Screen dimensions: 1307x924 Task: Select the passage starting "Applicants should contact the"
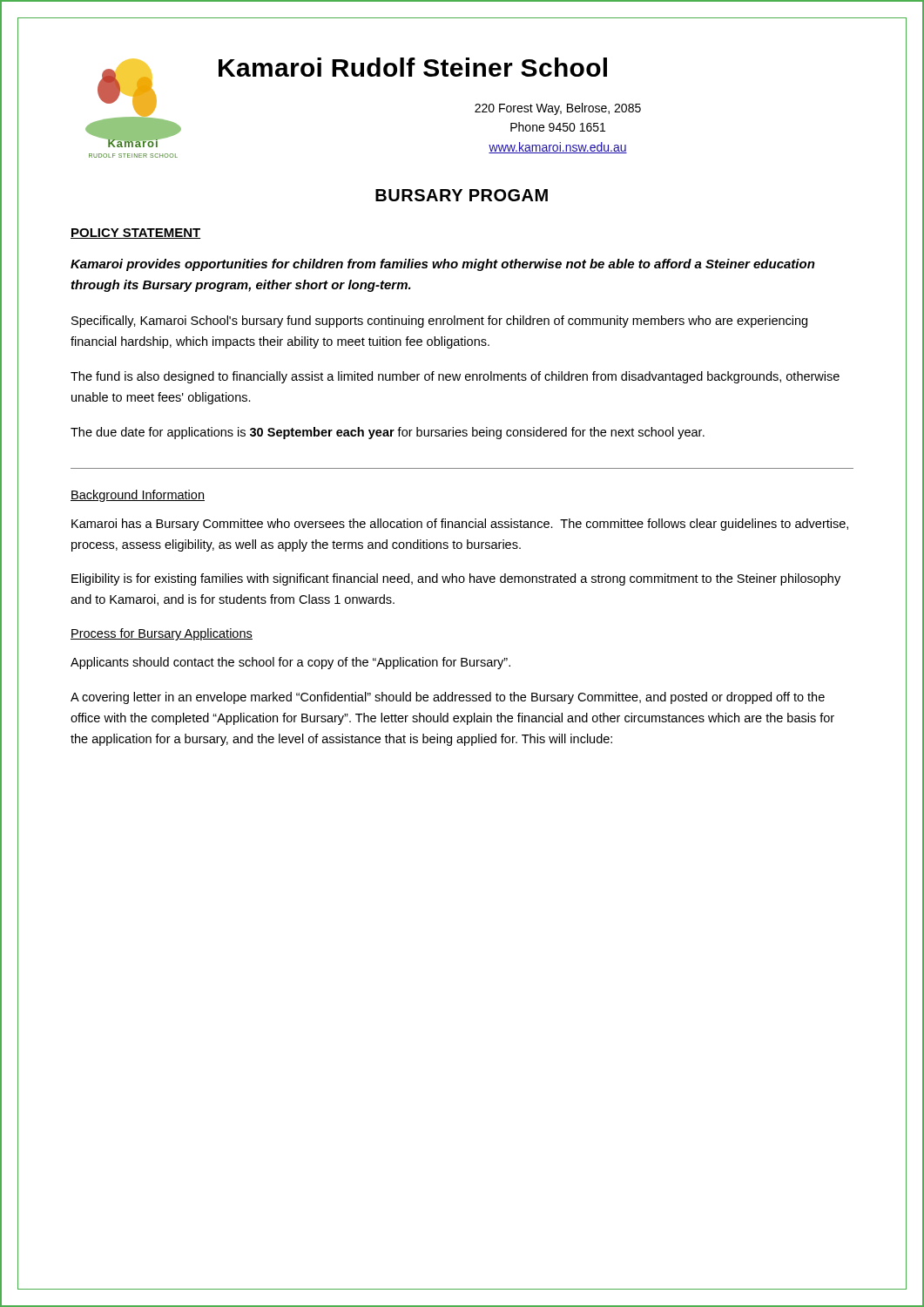(291, 662)
